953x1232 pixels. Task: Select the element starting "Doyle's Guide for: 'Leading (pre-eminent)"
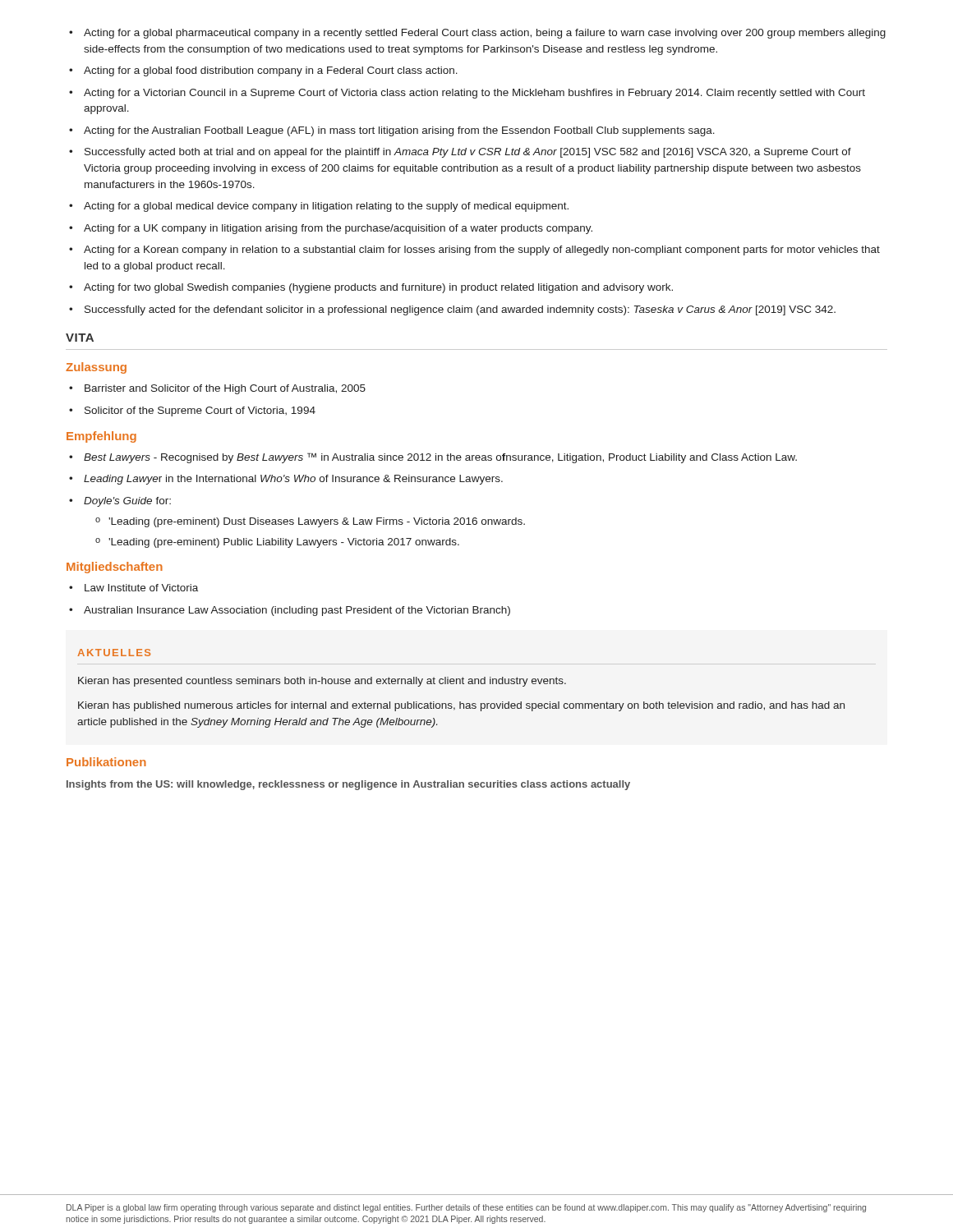(476, 521)
